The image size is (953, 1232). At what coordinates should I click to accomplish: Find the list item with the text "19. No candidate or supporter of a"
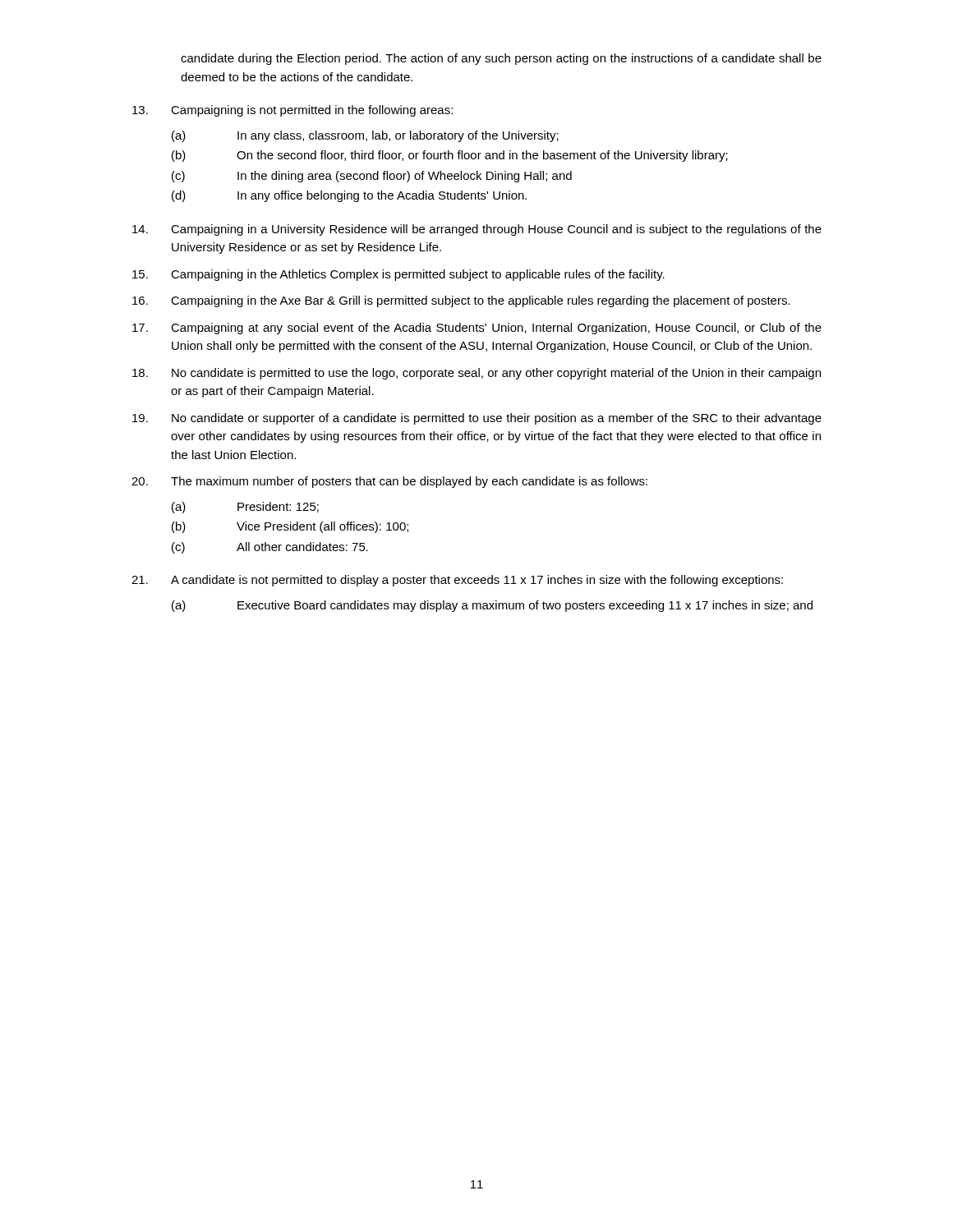coord(476,436)
